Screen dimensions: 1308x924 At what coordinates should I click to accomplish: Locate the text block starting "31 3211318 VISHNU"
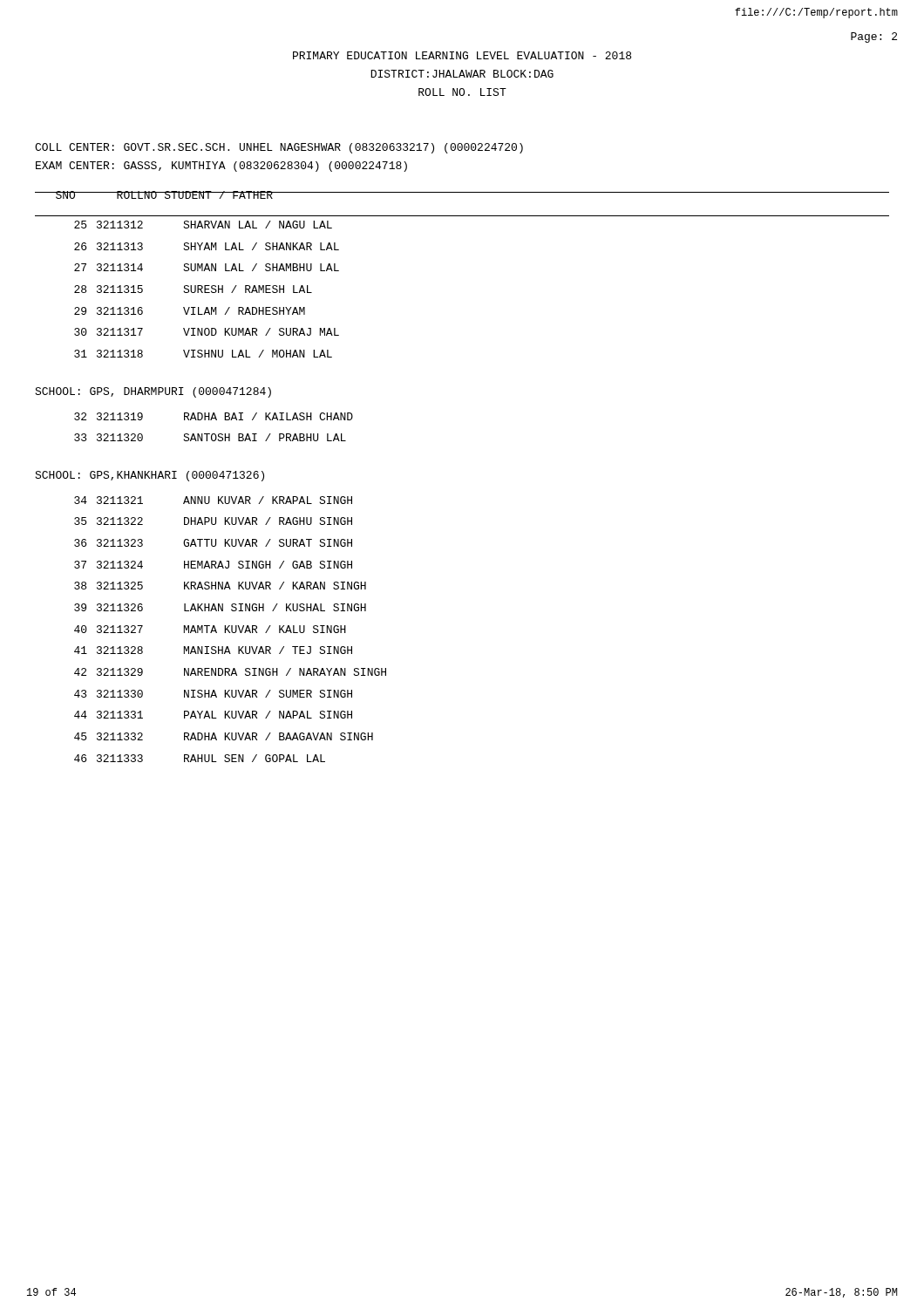[x=203, y=354]
